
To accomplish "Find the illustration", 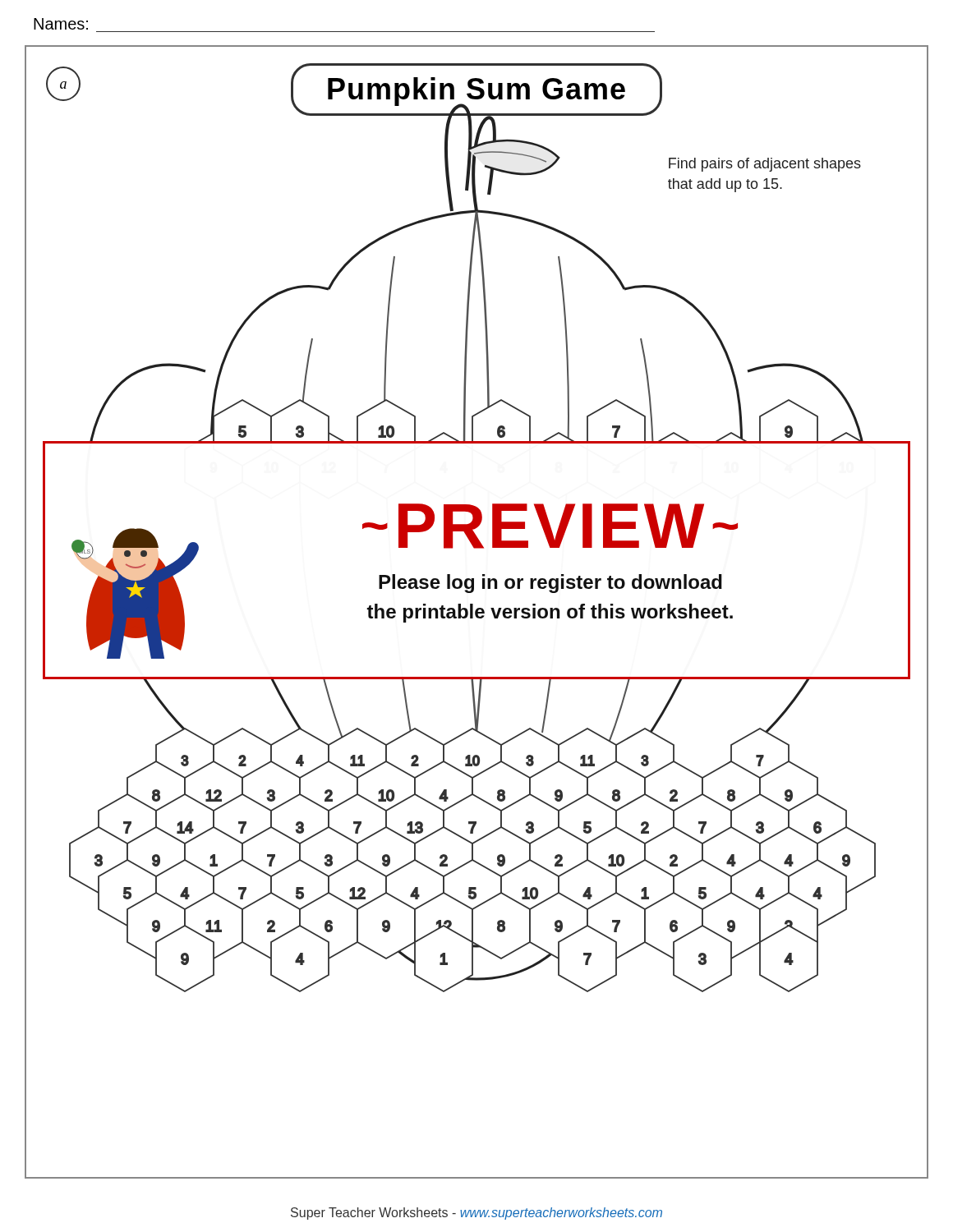I will pos(476,630).
